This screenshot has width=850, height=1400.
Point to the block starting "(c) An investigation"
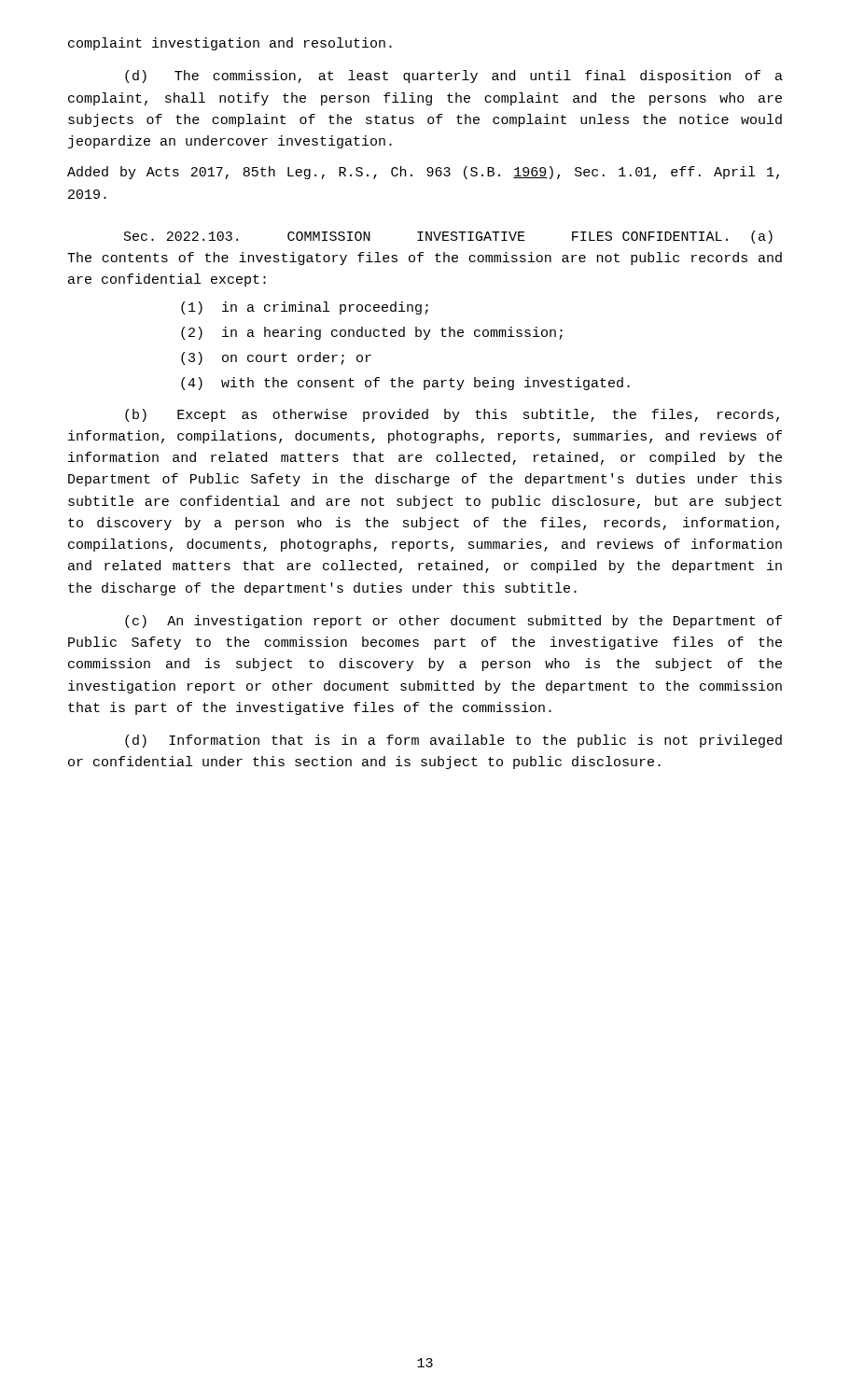(x=425, y=665)
